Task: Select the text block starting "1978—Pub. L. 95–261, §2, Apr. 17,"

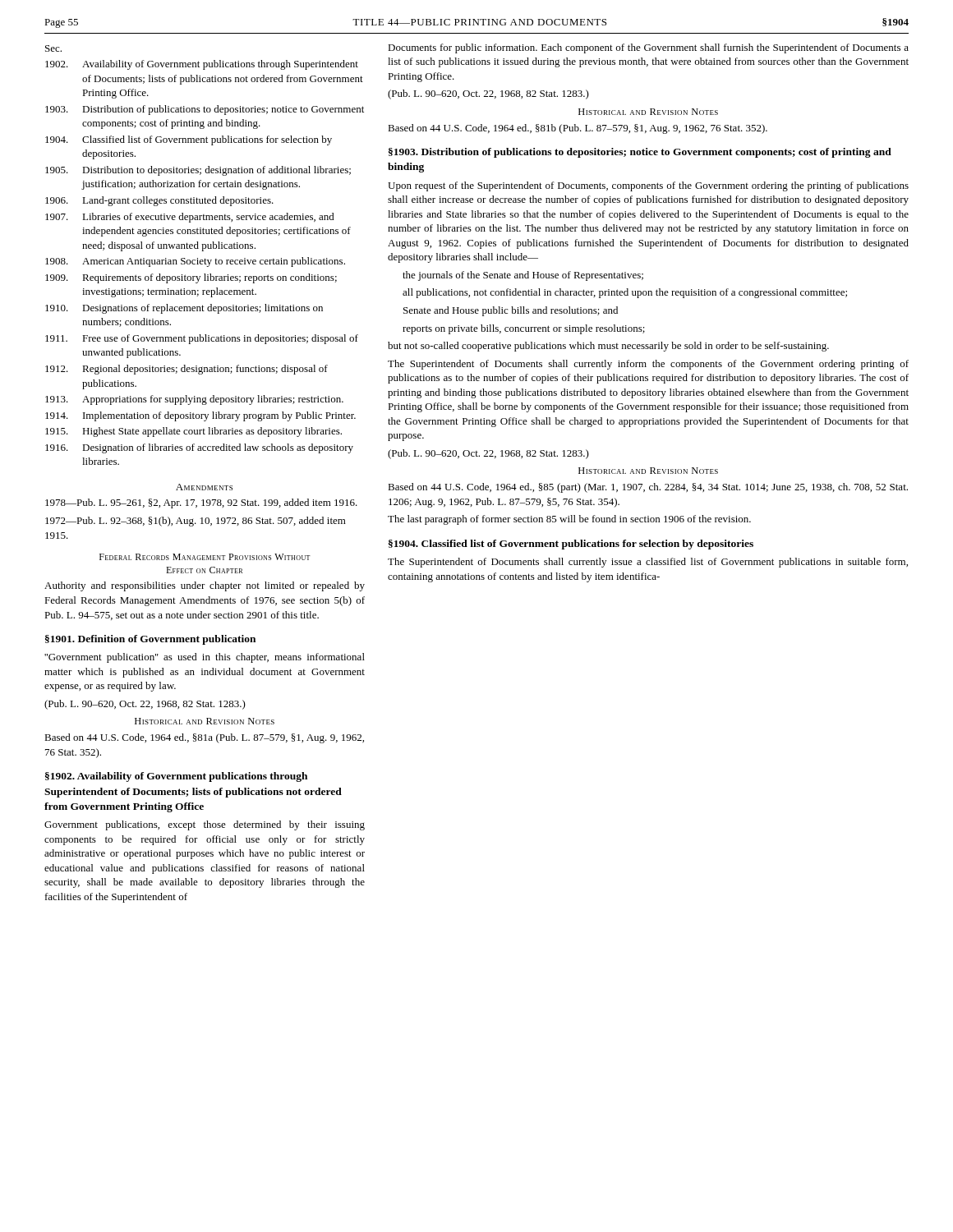Action: [x=201, y=503]
